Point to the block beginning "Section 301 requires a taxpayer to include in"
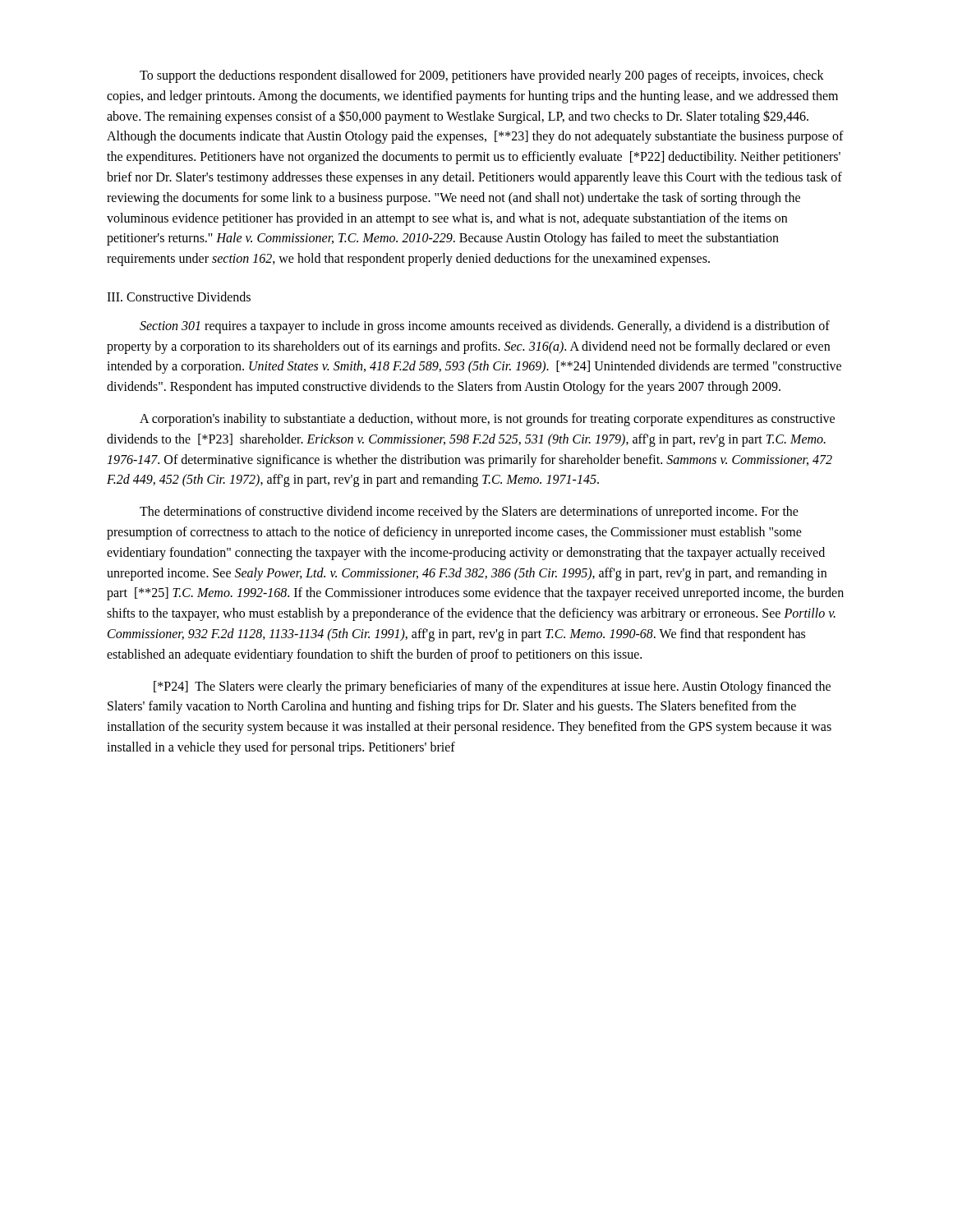 click(476, 357)
